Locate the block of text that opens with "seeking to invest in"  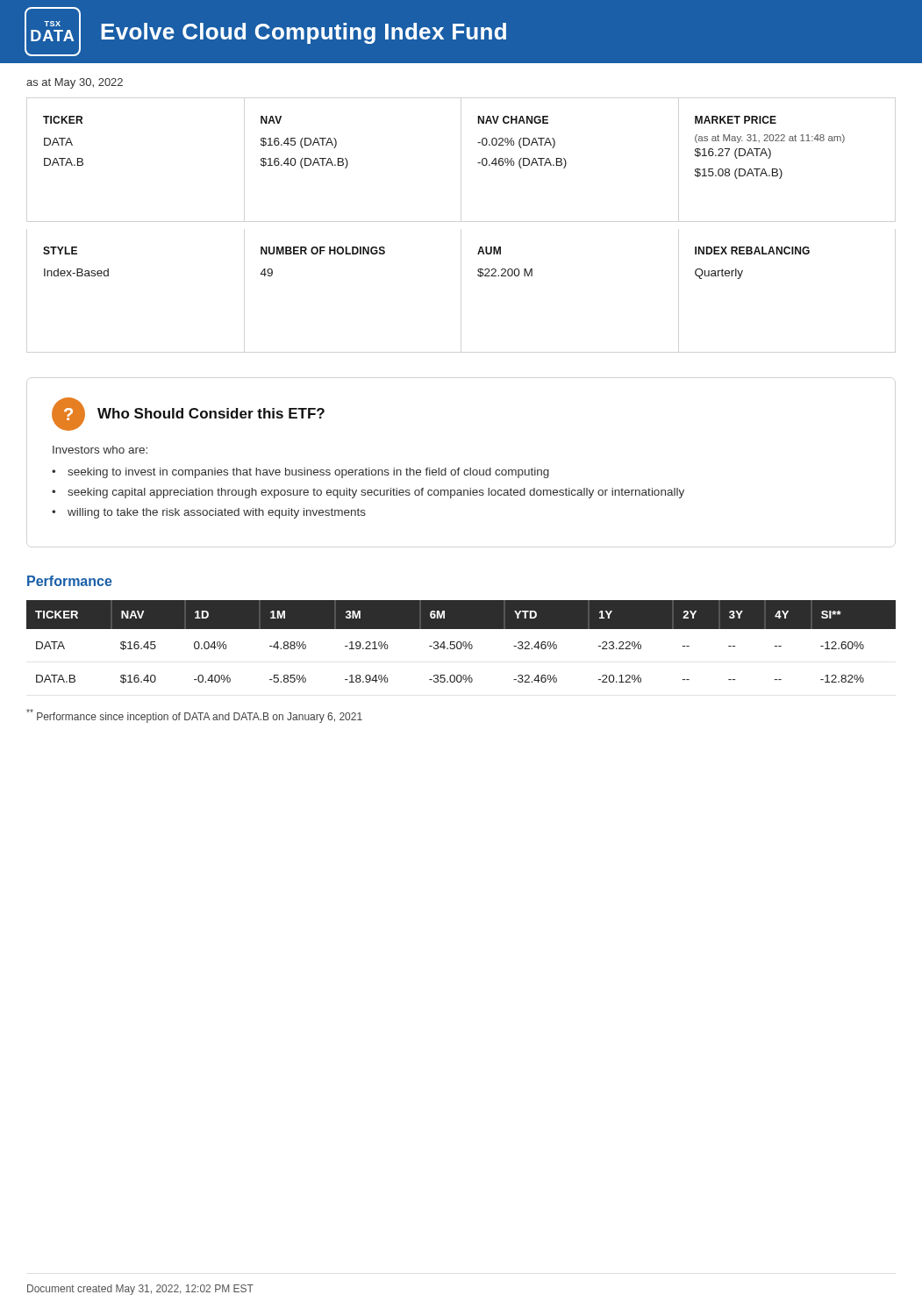pos(309,472)
